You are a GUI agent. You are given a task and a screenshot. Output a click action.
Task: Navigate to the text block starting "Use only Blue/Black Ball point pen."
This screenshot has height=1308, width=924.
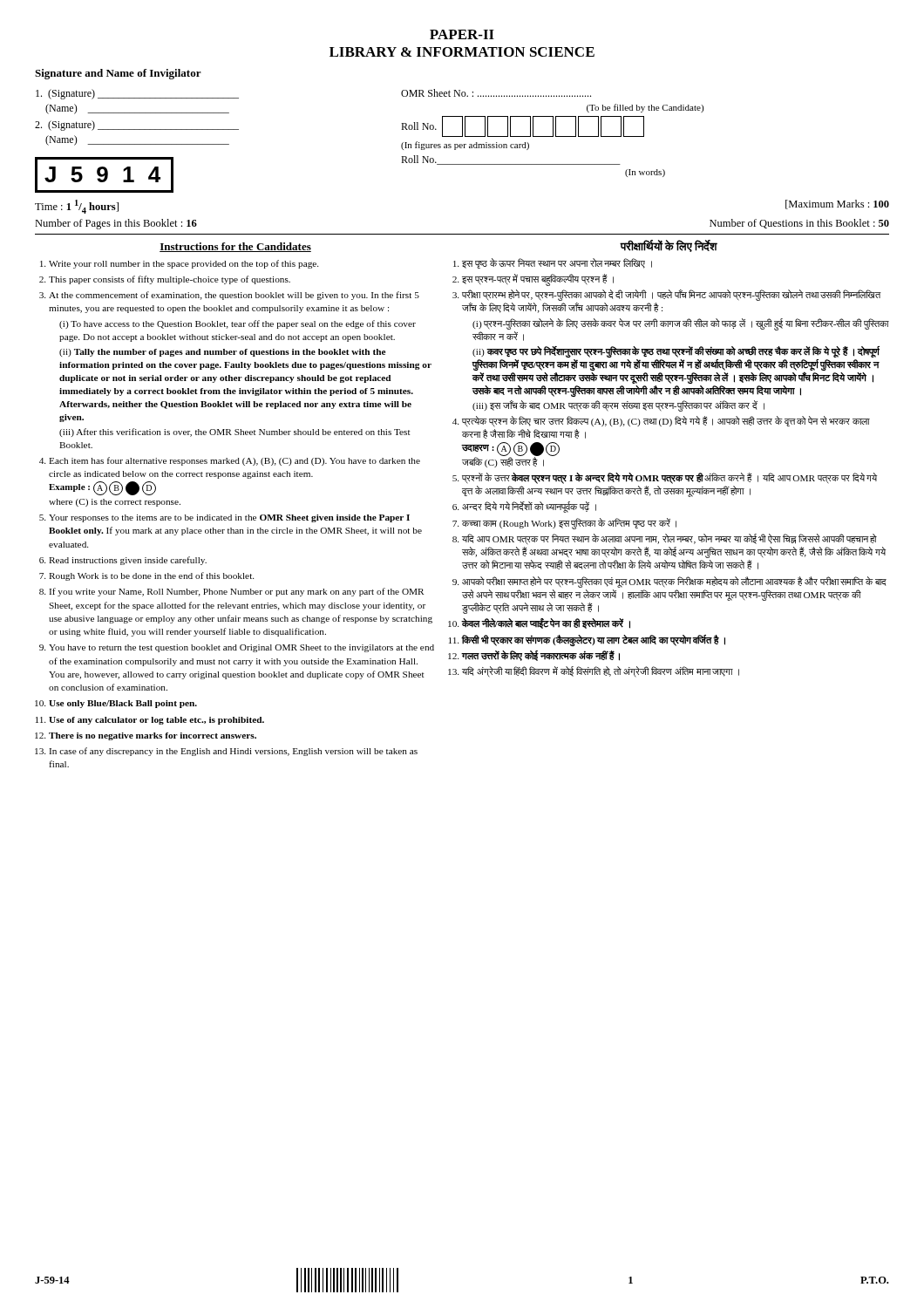click(123, 703)
